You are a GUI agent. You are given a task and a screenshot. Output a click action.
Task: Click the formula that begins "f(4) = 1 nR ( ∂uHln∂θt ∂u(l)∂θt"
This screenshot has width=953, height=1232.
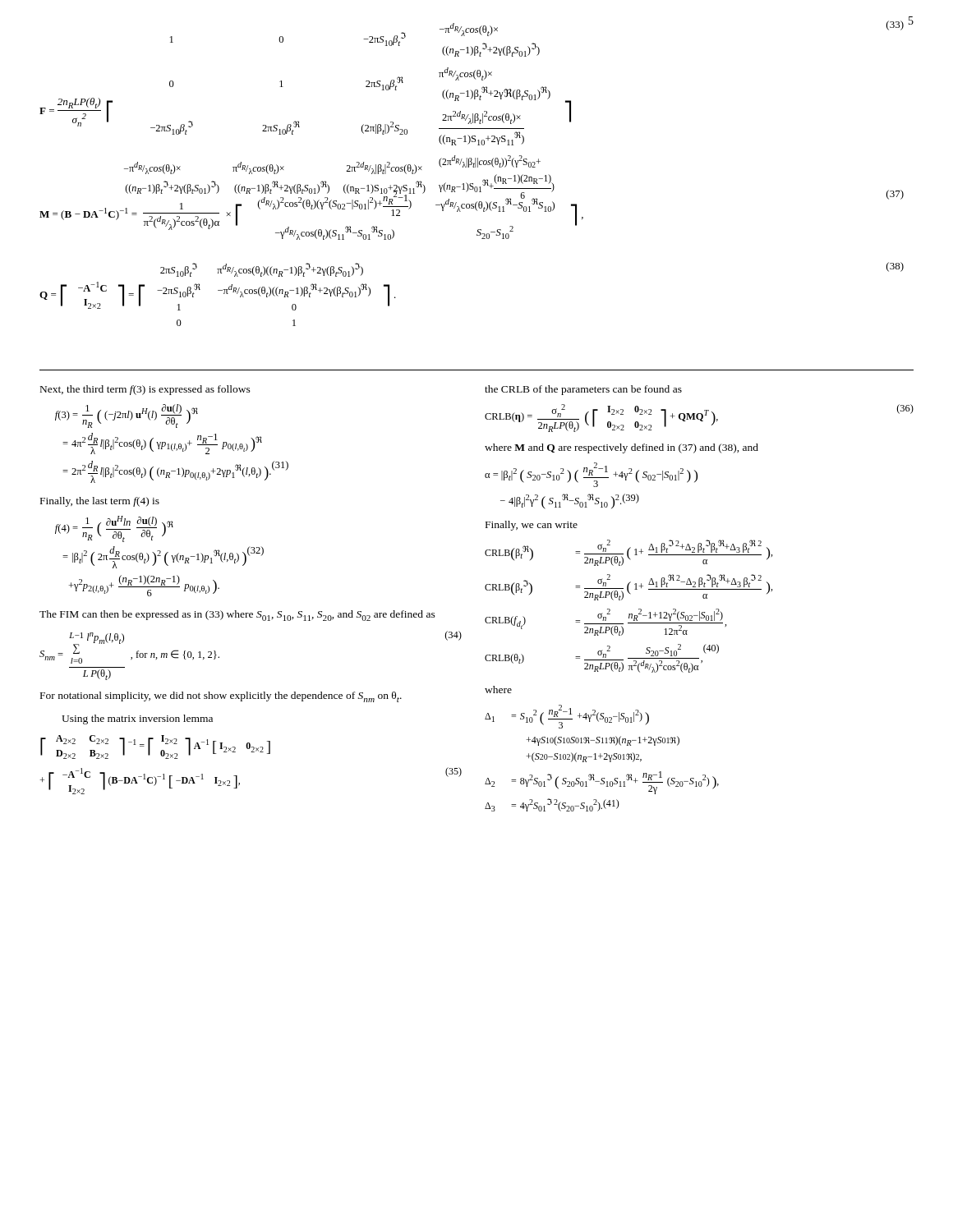251,557
